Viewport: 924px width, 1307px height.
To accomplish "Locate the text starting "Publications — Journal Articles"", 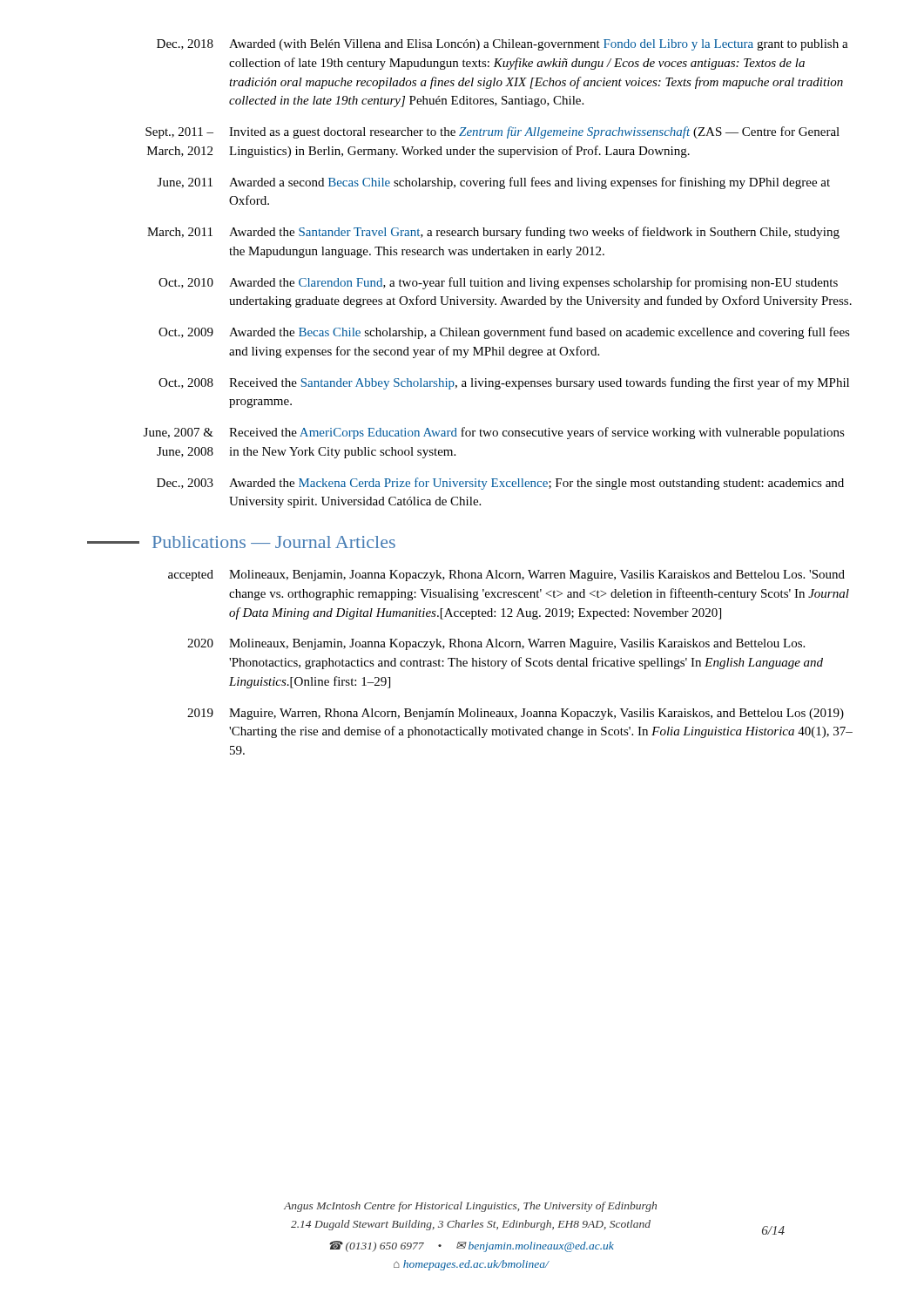I will point(241,542).
